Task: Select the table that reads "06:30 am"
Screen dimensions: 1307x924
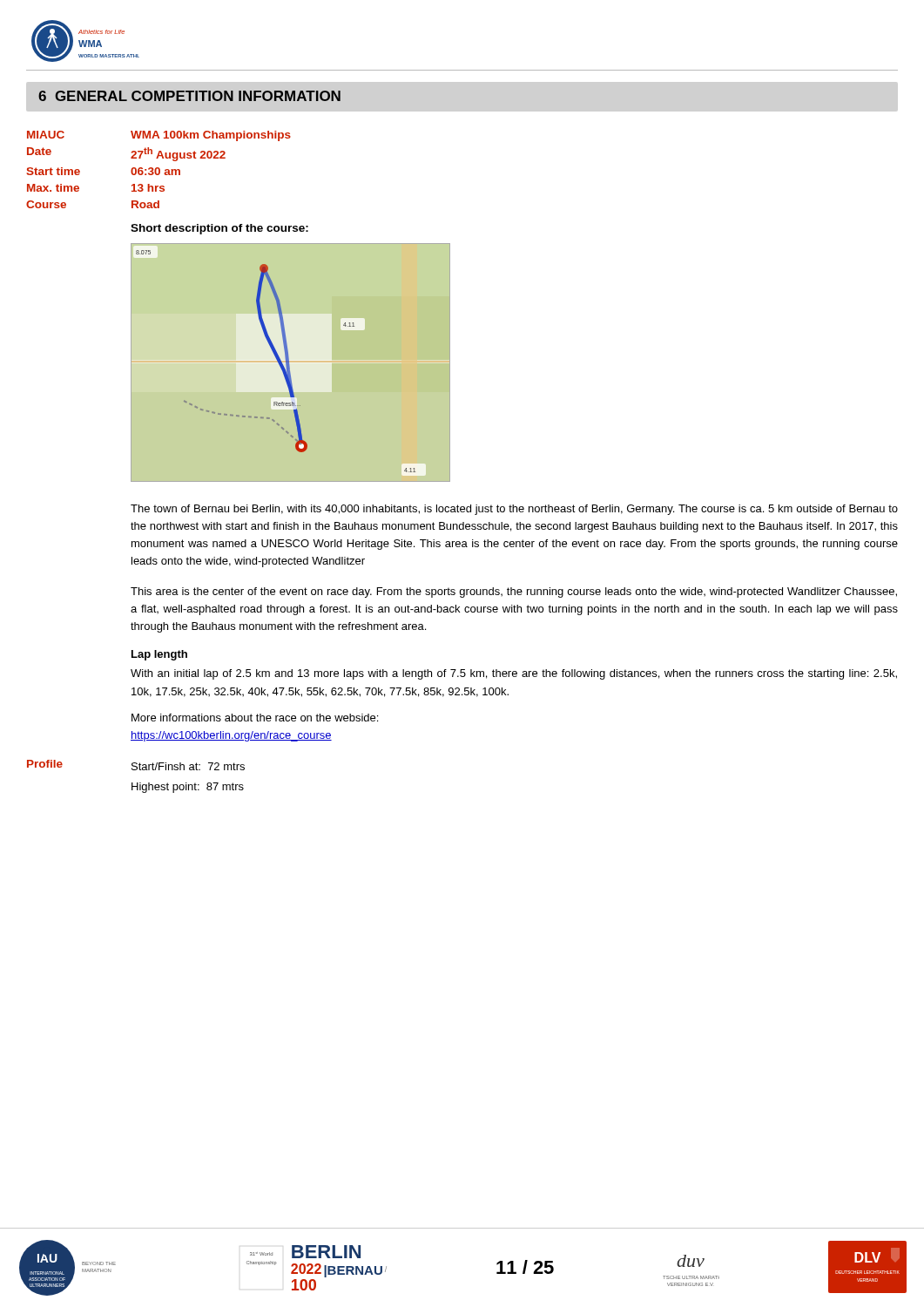Action: click(x=462, y=169)
